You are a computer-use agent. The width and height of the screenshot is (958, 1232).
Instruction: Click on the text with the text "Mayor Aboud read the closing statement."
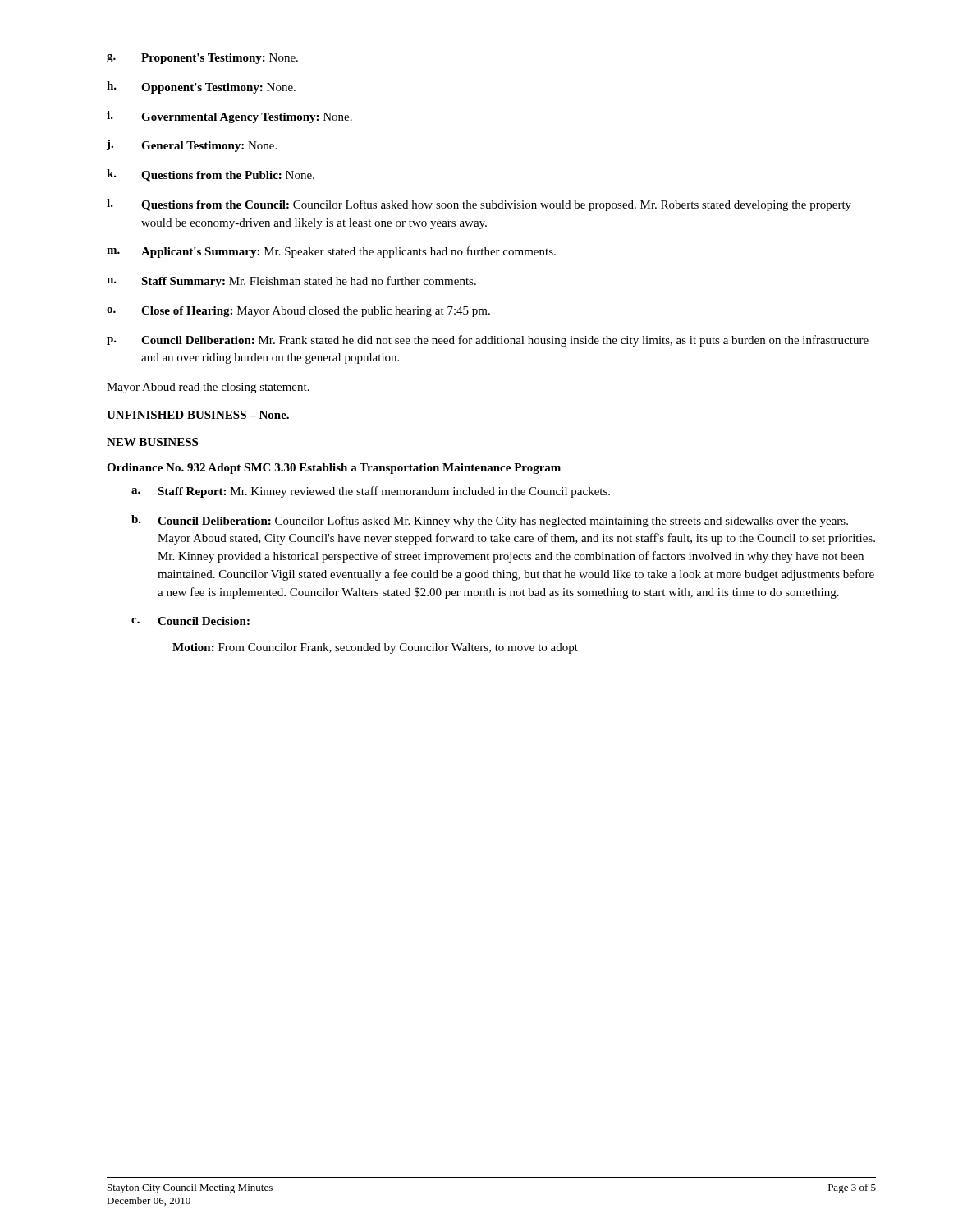208,387
